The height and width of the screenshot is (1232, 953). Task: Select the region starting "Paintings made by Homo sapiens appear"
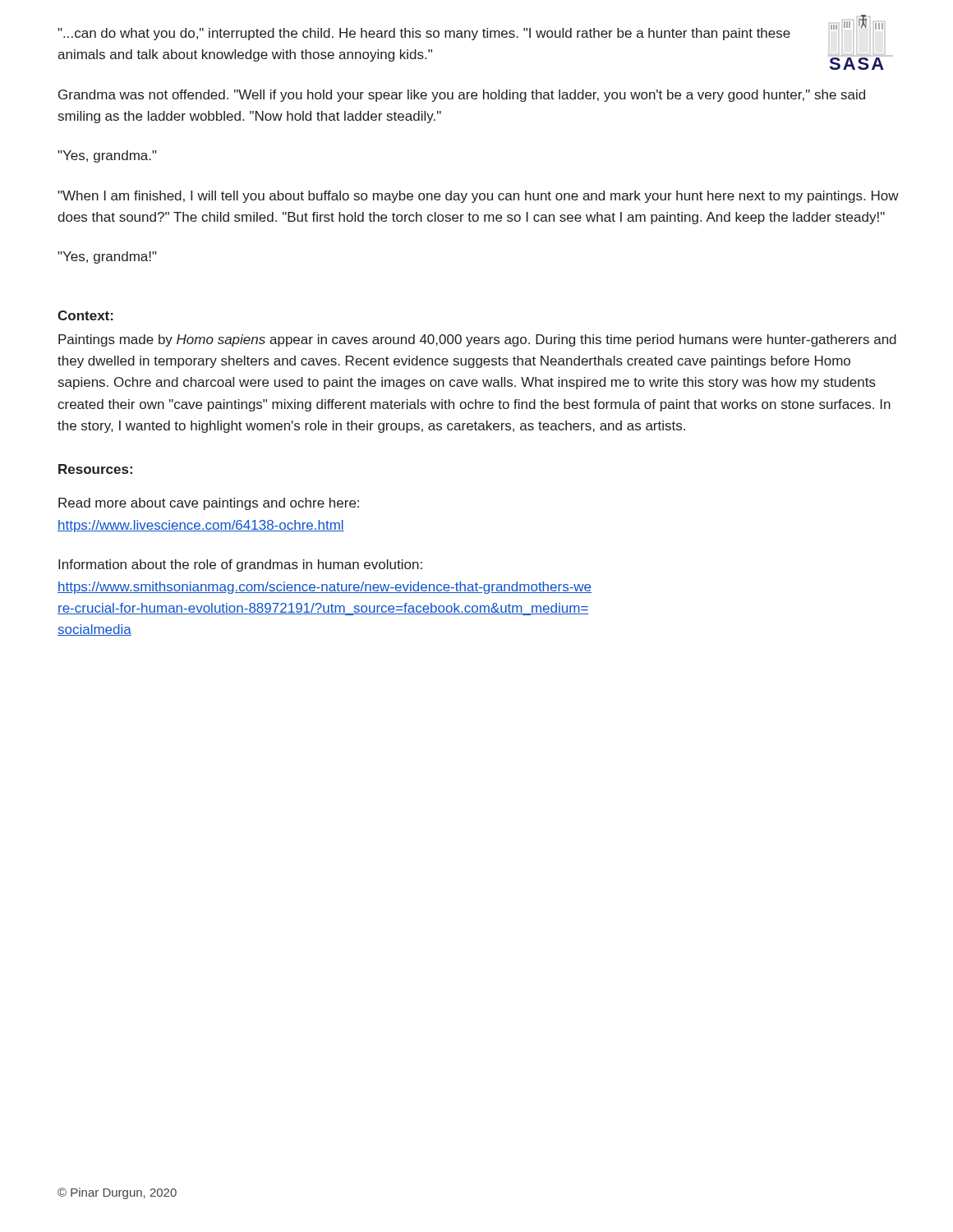477,383
